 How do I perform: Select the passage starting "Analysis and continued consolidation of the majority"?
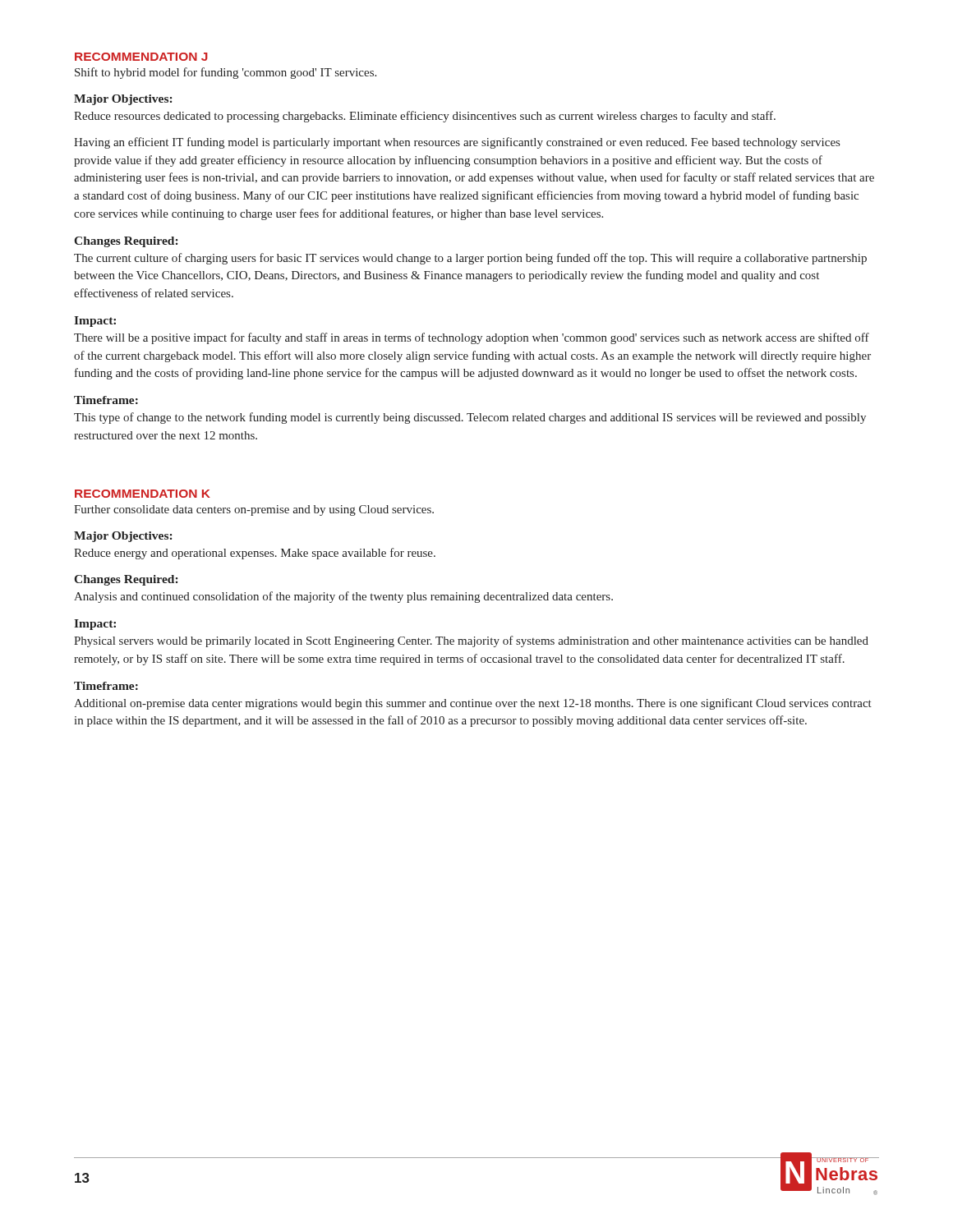pyautogui.click(x=344, y=596)
